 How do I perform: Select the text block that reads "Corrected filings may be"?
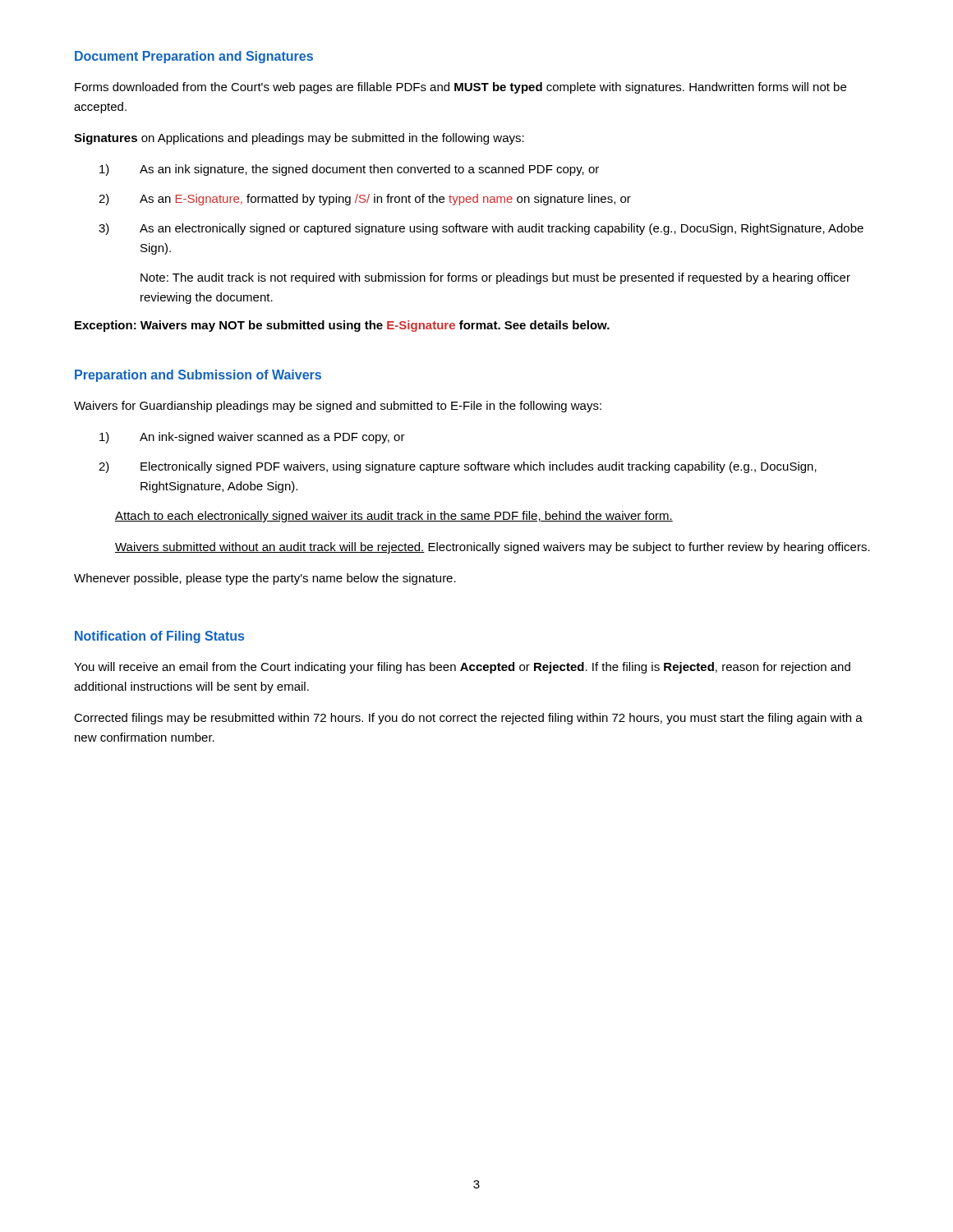point(468,727)
